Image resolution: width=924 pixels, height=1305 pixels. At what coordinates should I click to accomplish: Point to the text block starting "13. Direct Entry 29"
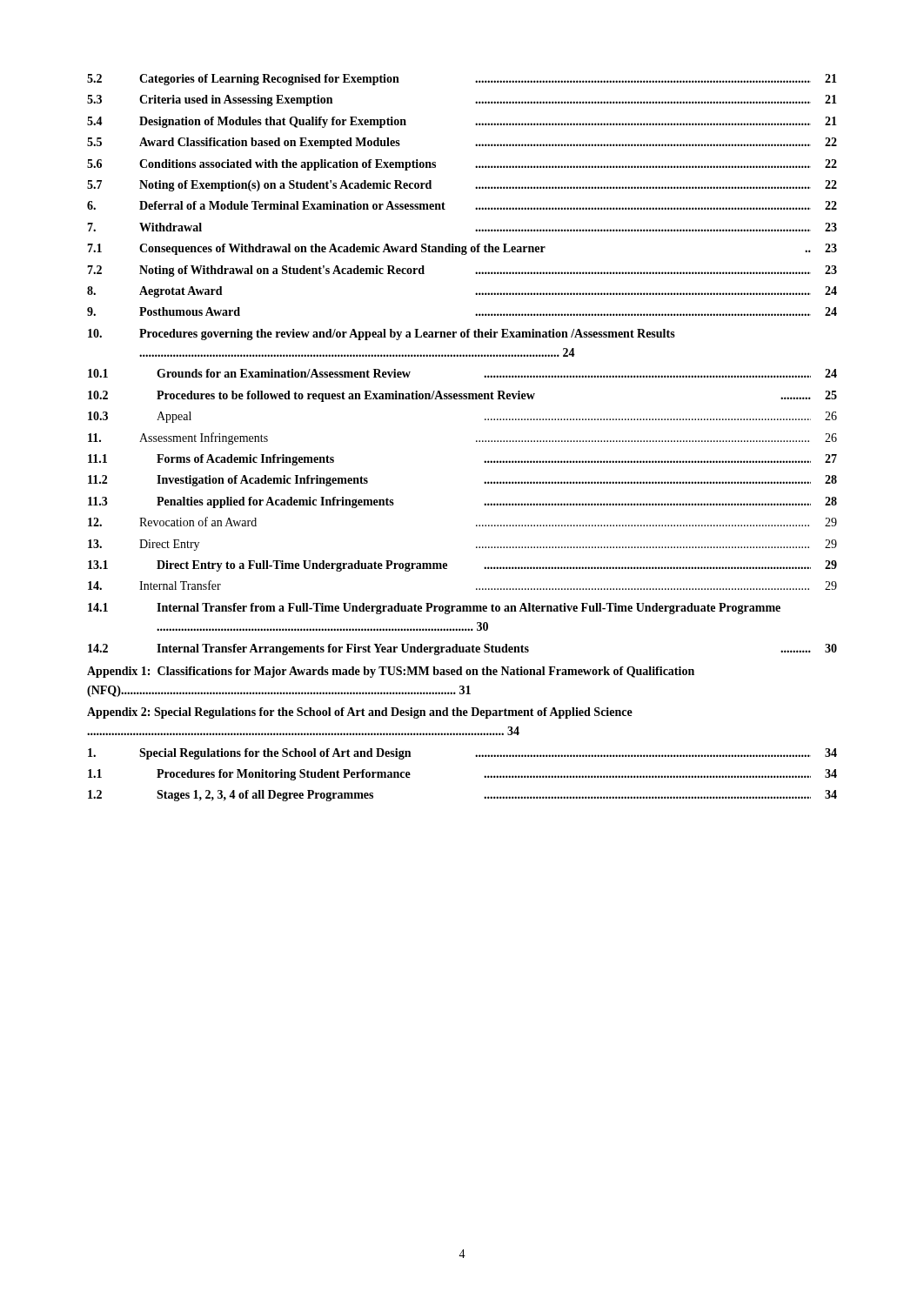coord(154,545)
